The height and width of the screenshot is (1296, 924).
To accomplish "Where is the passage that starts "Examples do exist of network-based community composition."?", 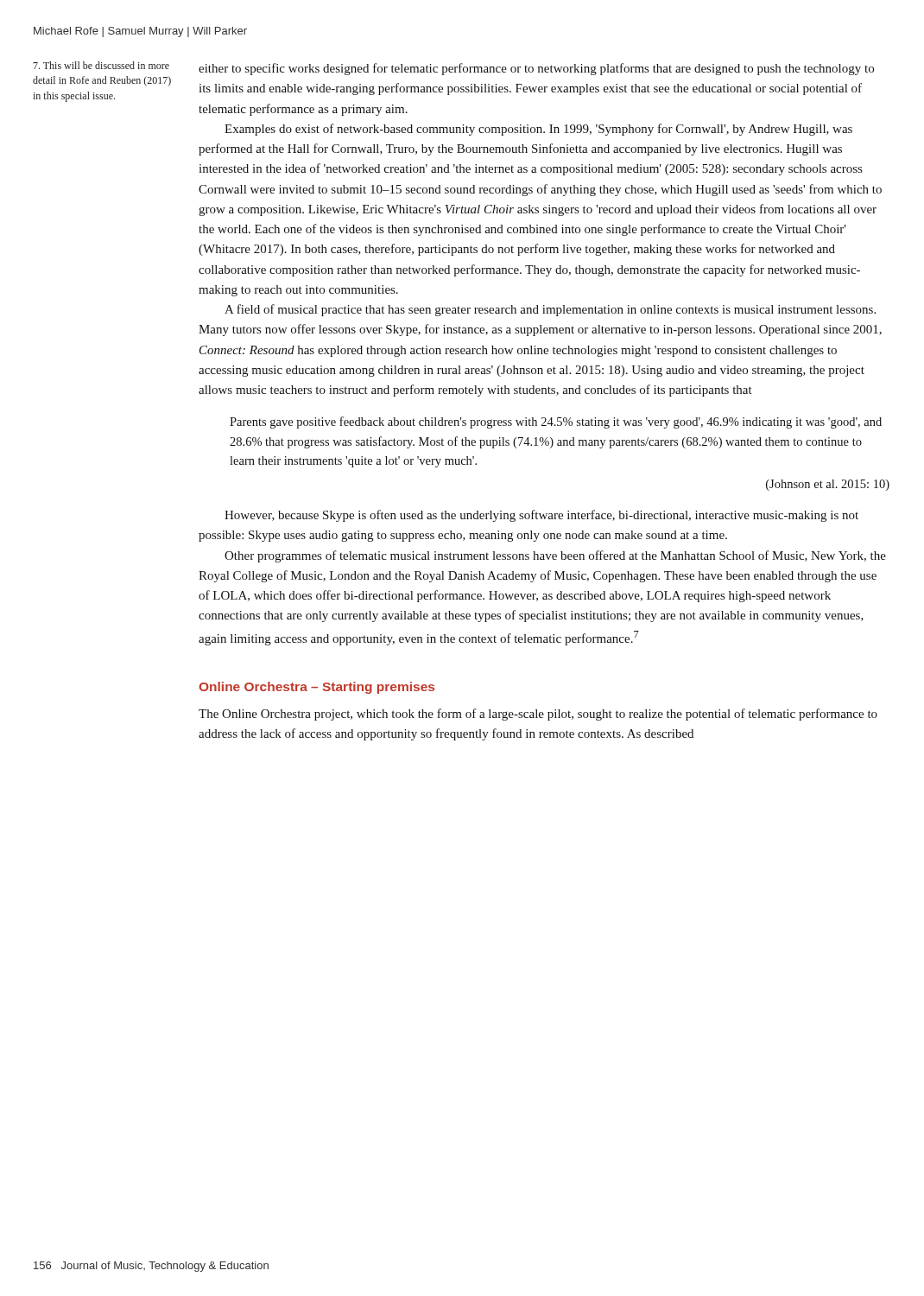I will point(544,209).
